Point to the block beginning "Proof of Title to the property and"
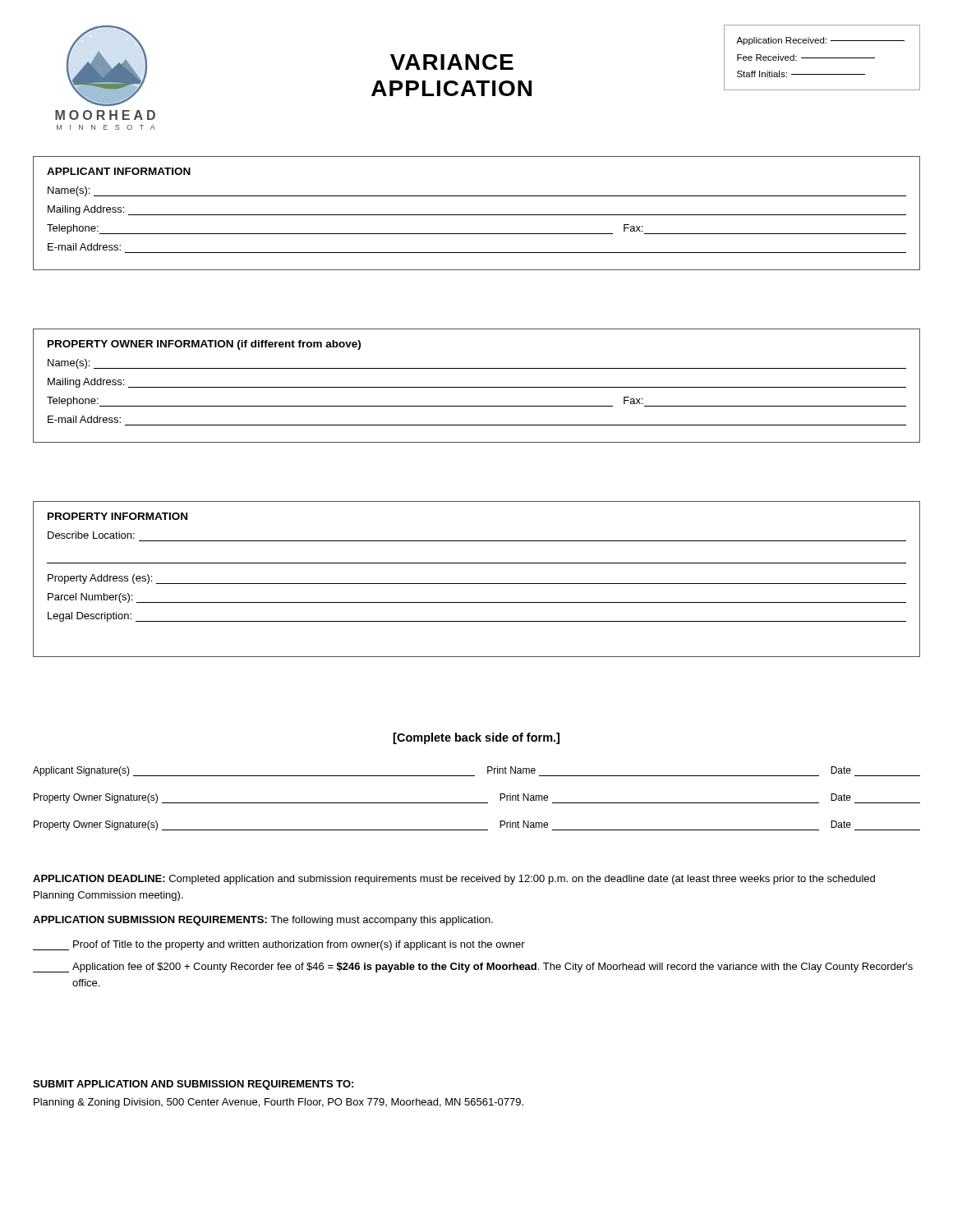The width and height of the screenshot is (953, 1232). point(476,945)
